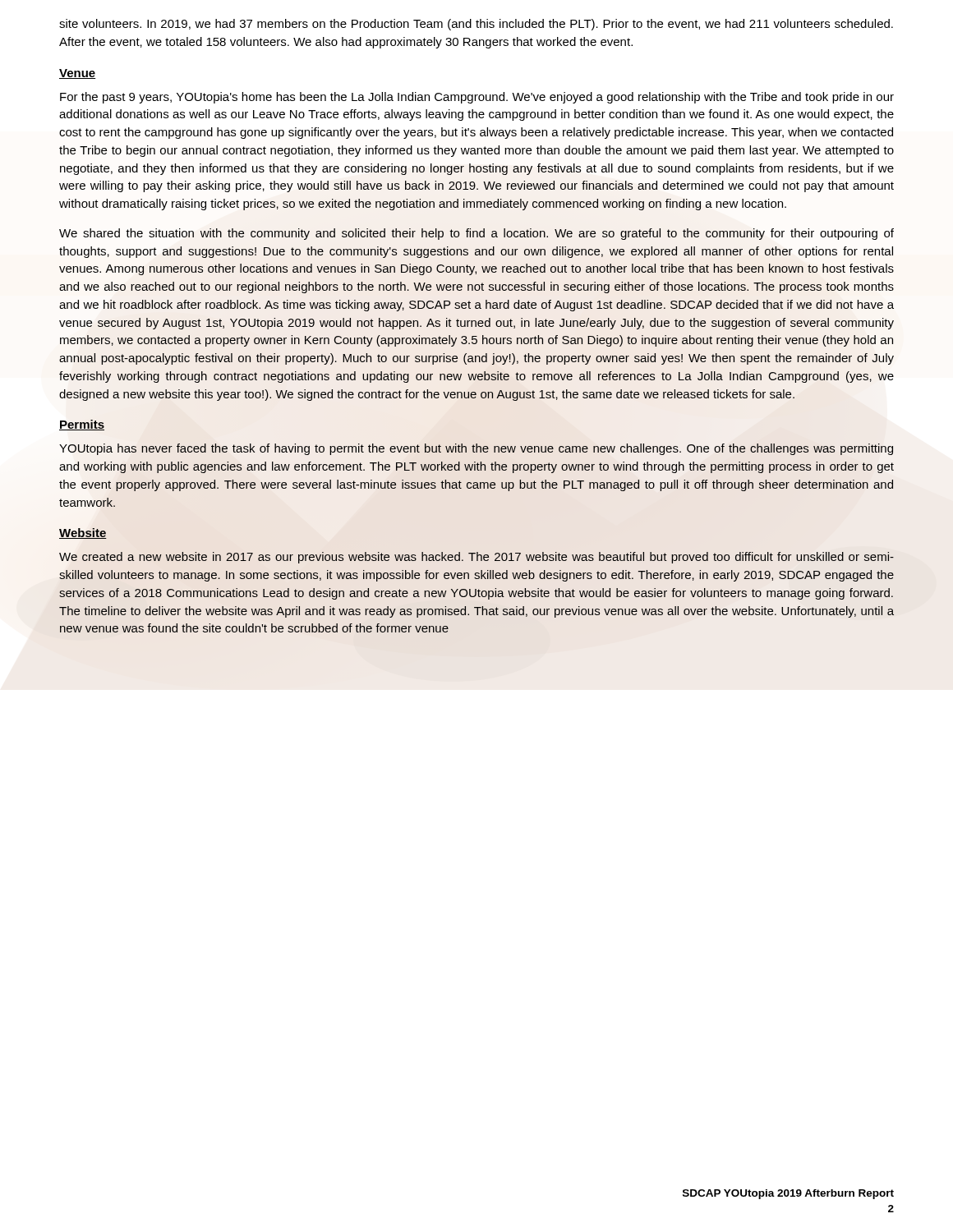Point to the text starting "We shared the situation with the"
The image size is (953, 1232).
pyautogui.click(x=476, y=313)
